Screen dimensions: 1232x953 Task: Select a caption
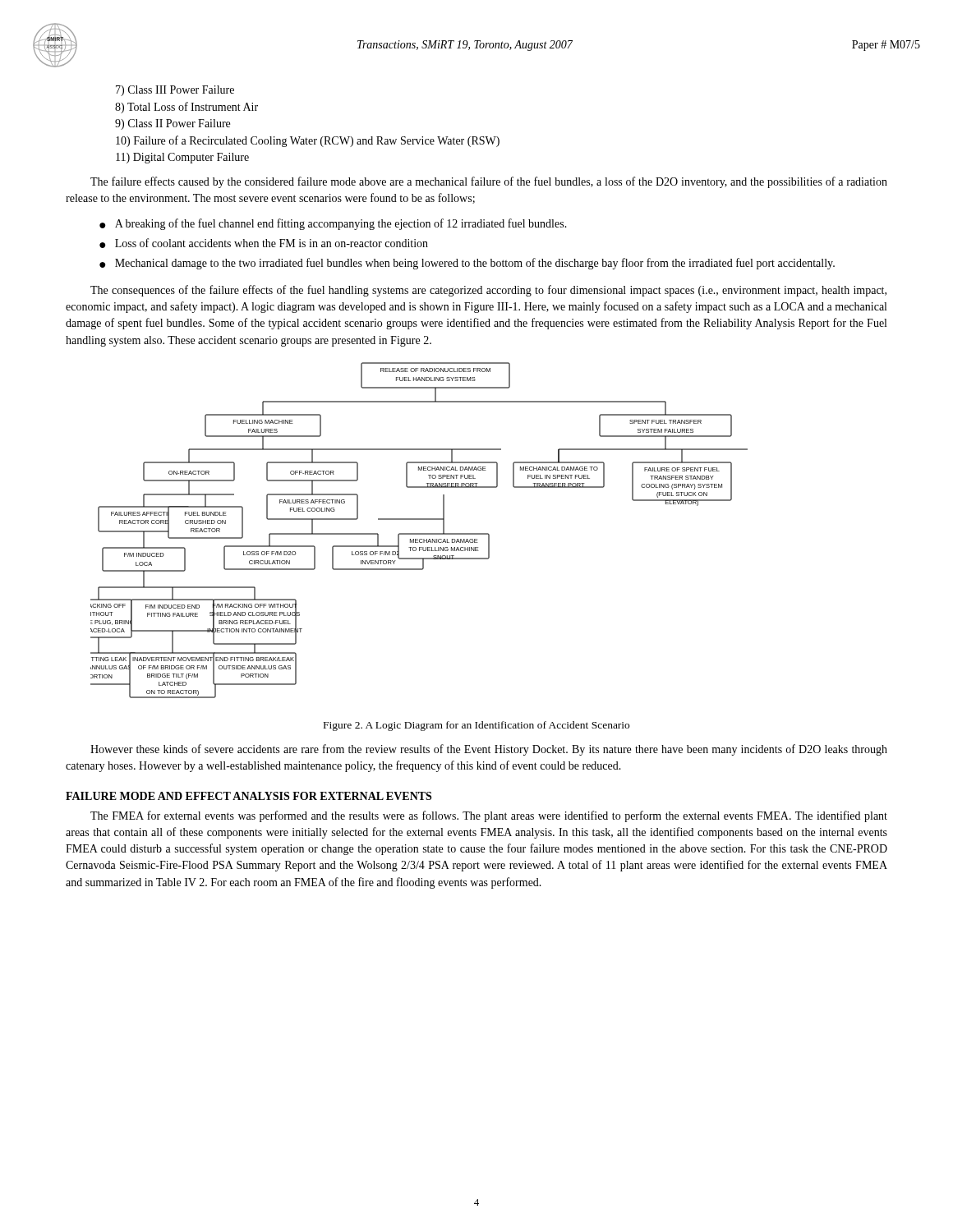(476, 725)
